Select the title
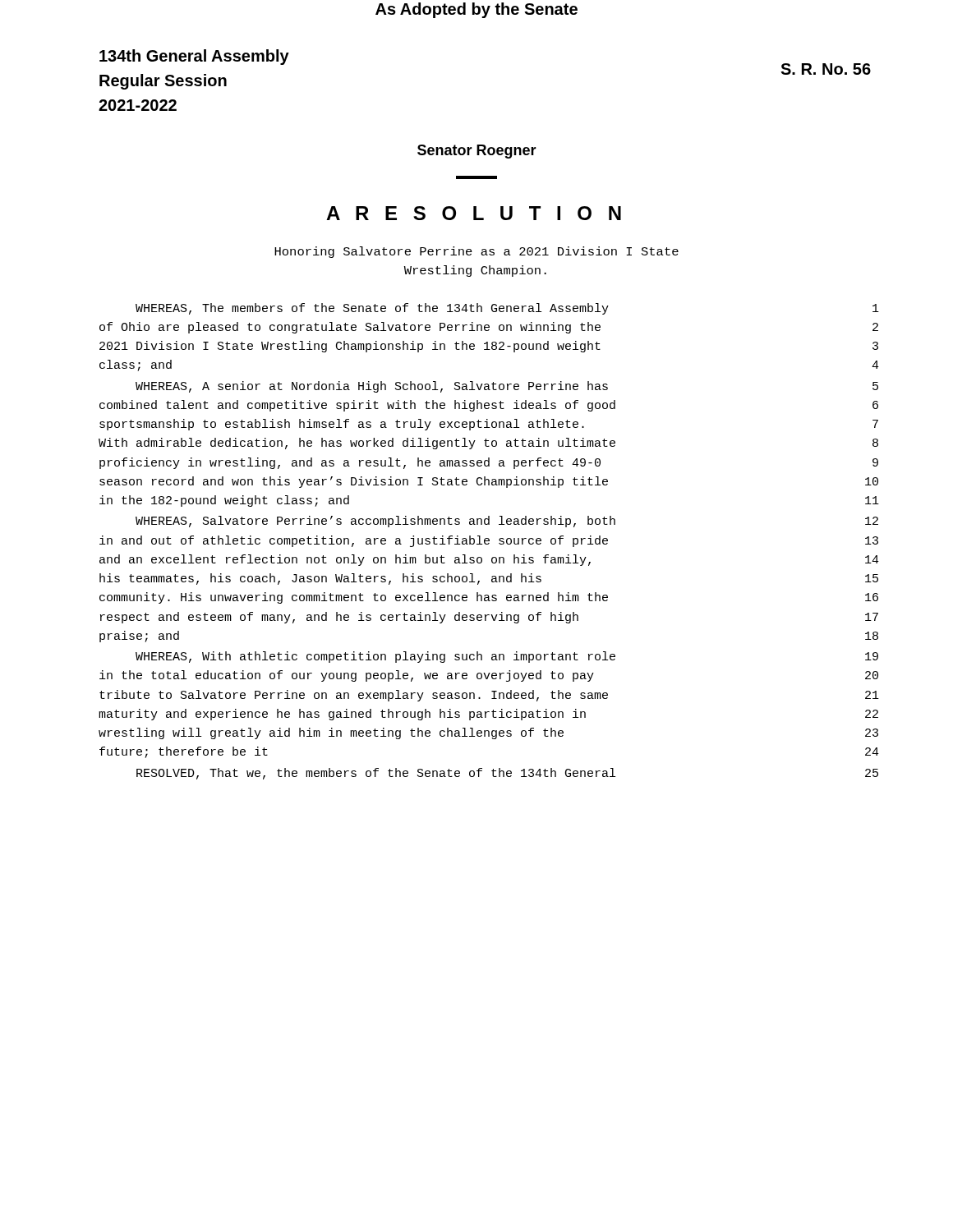Viewport: 953px width, 1232px height. (194, 81)
